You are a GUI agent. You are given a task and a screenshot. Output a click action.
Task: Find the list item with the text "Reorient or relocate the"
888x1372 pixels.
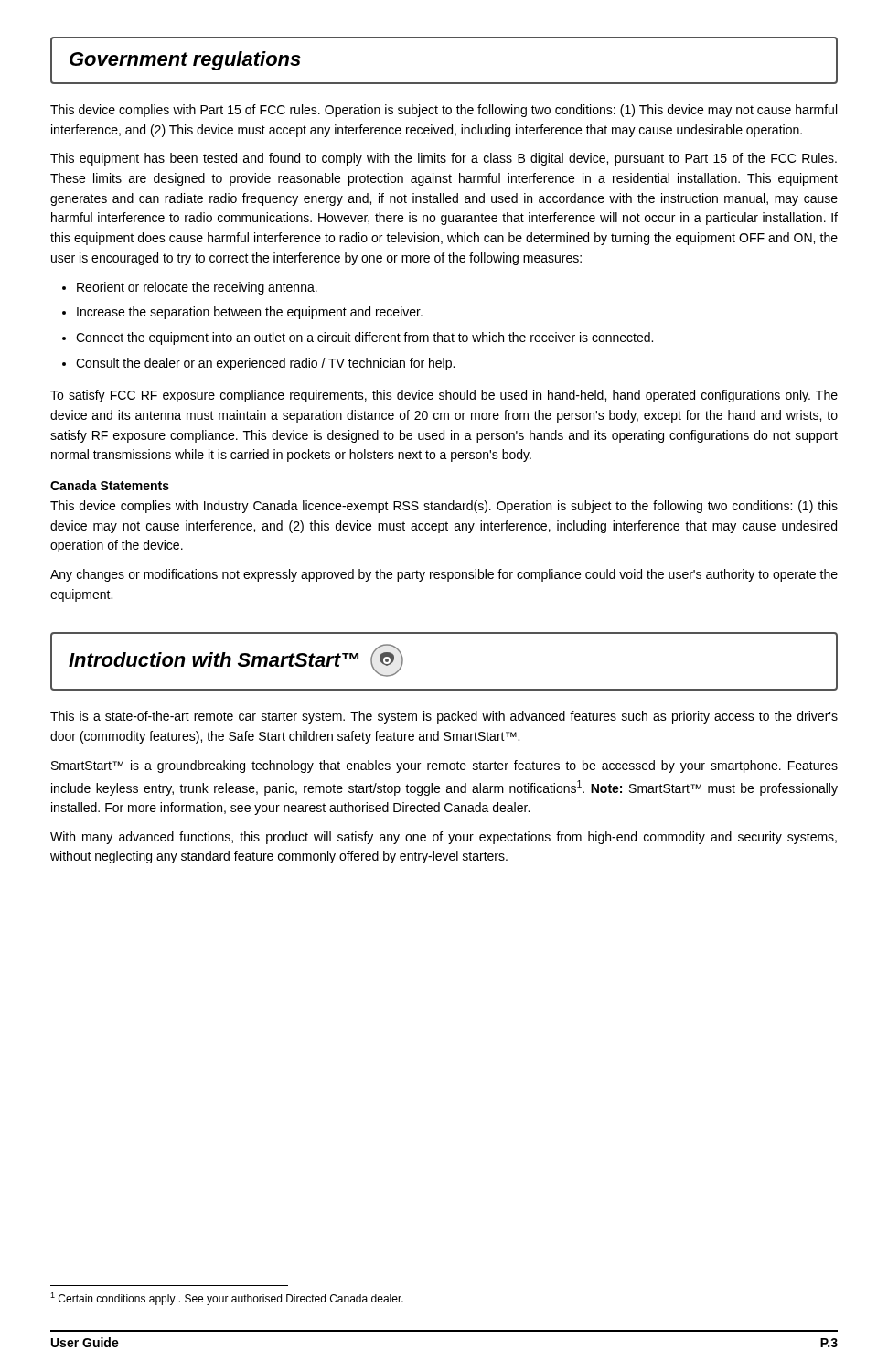click(197, 287)
